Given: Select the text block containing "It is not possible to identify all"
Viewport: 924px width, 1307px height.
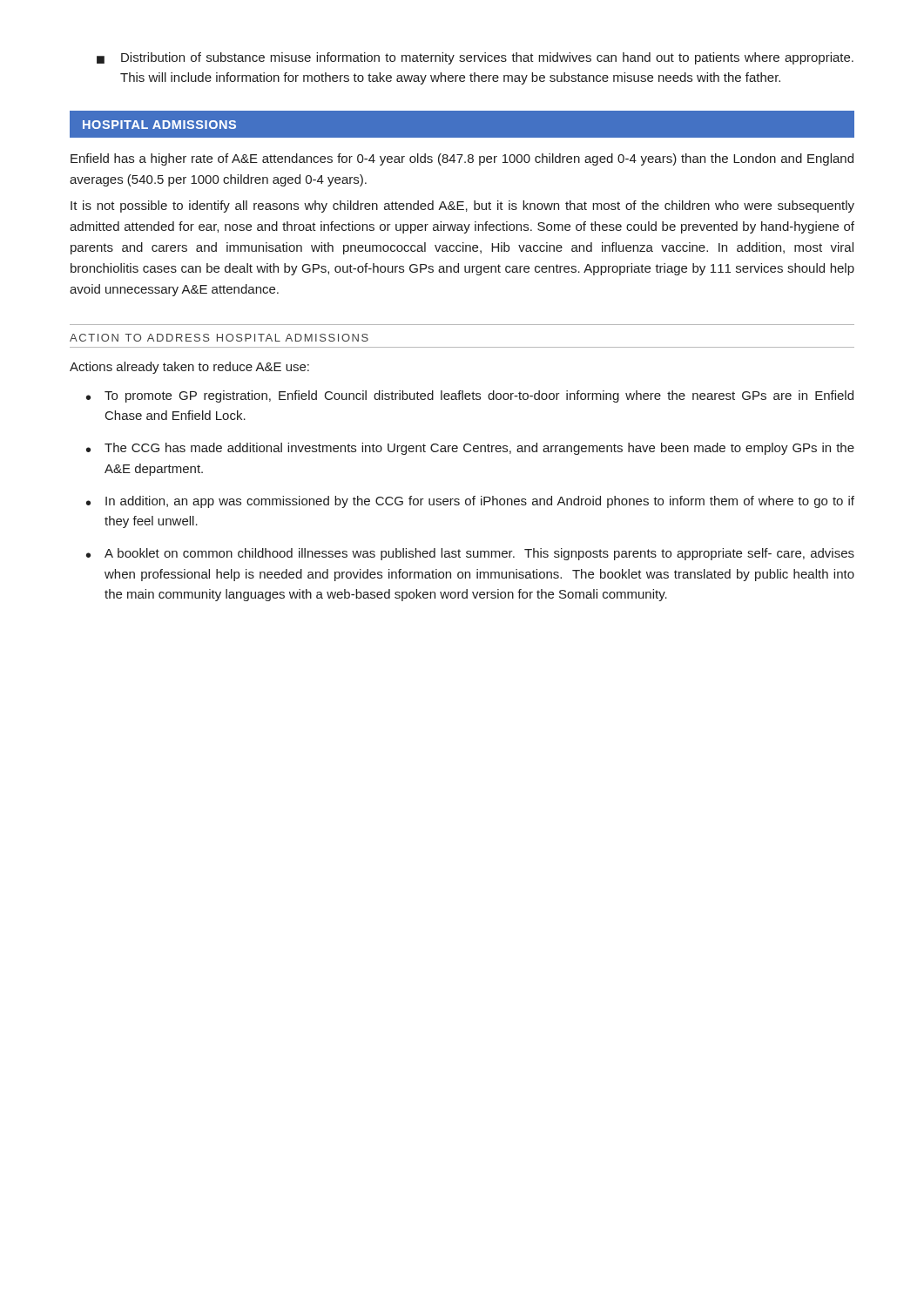Looking at the screenshot, I should pyautogui.click(x=462, y=247).
